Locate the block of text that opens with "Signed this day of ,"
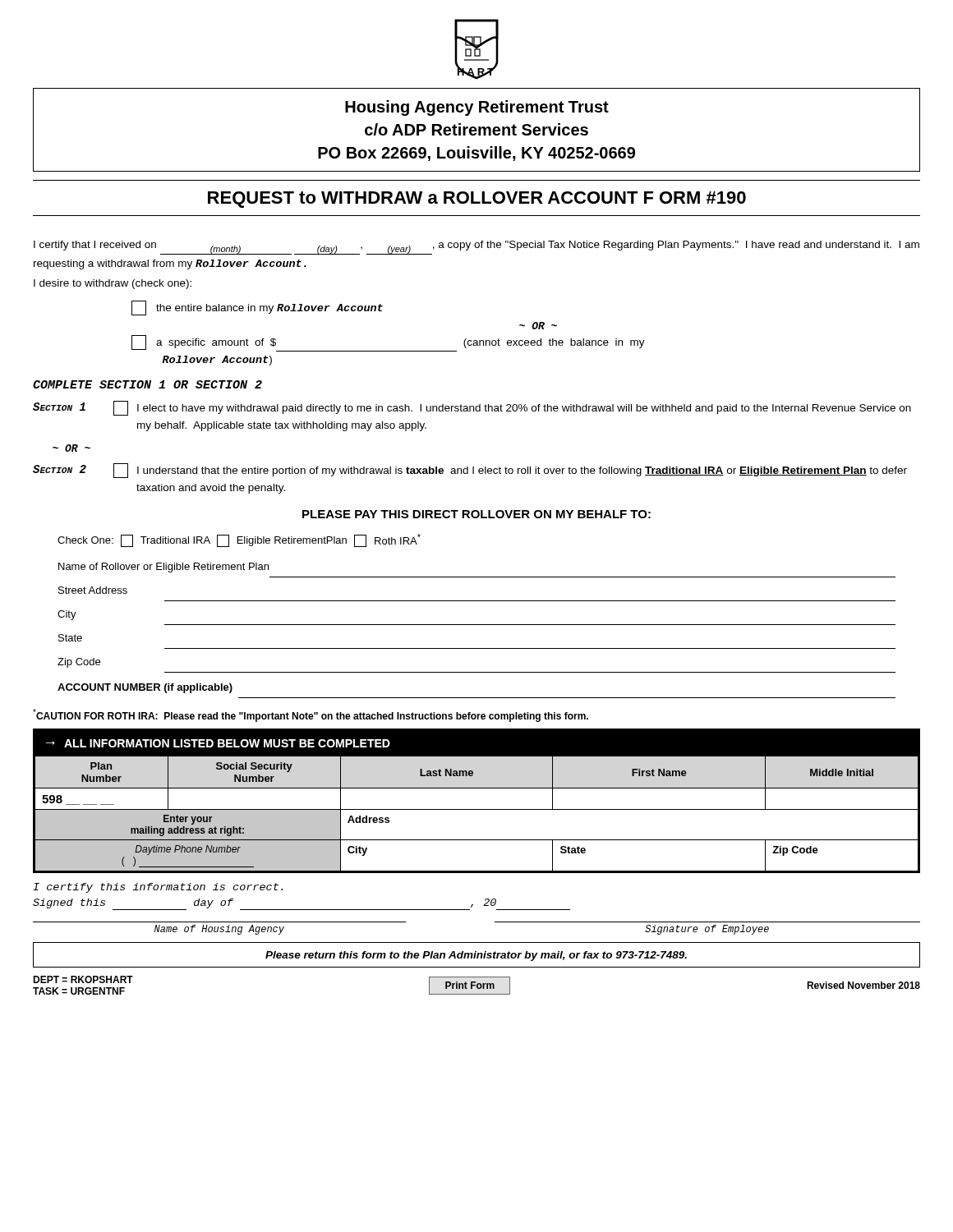 [302, 903]
